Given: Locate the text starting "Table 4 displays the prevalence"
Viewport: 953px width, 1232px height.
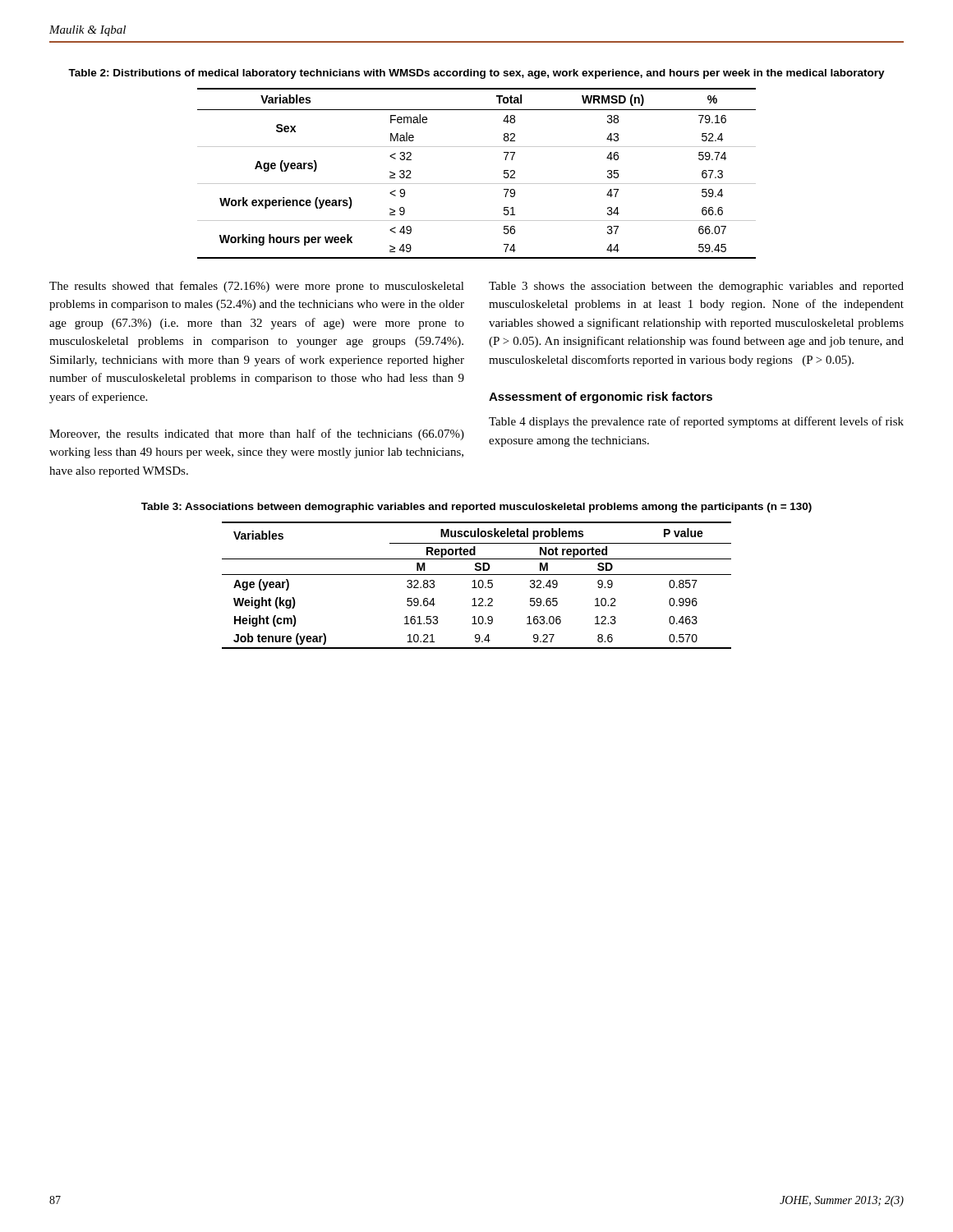Looking at the screenshot, I should point(696,431).
